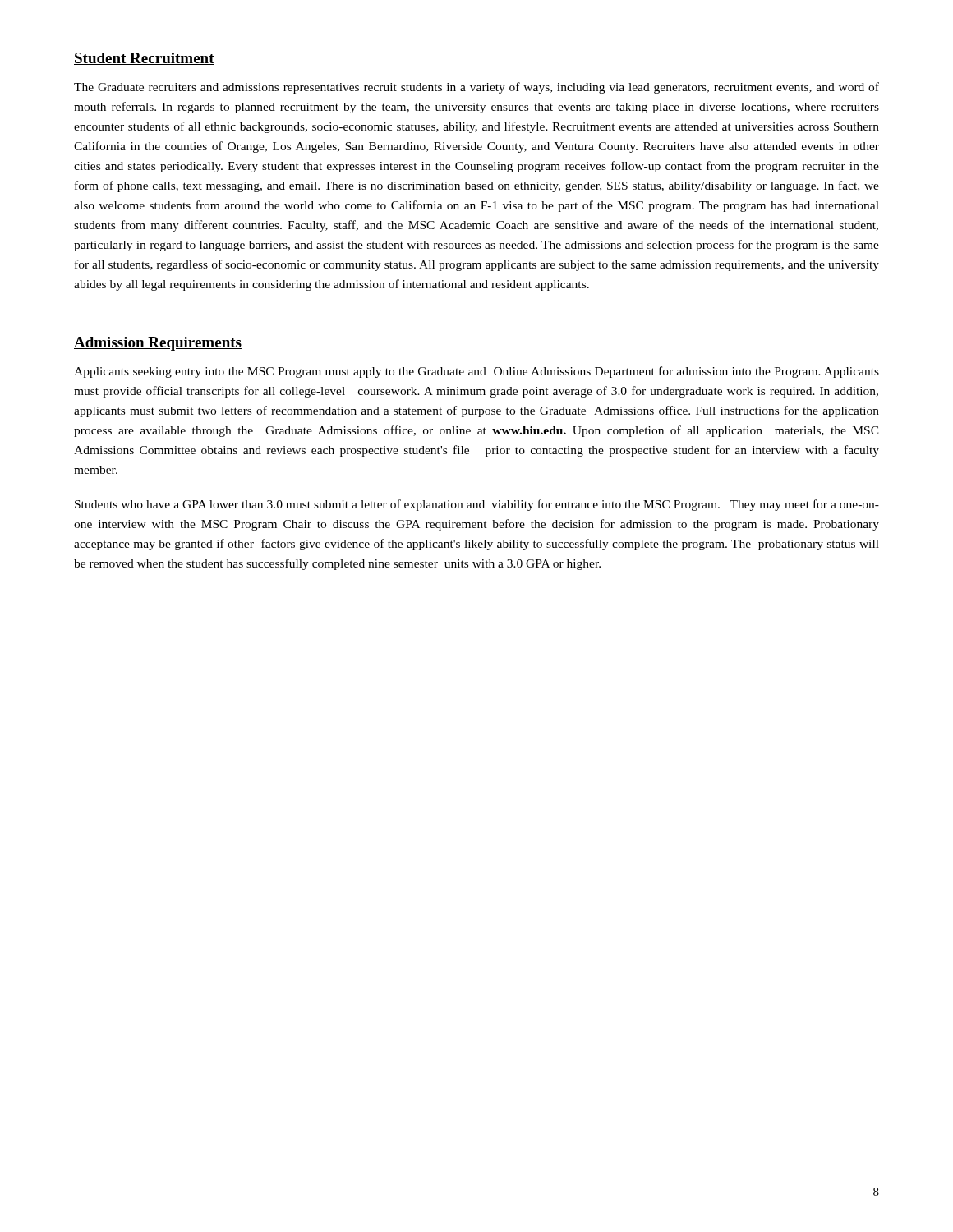Click on the text block containing "The Graduate recruiters and admissions representatives"
Image resolution: width=953 pixels, height=1232 pixels.
(x=476, y=186)
